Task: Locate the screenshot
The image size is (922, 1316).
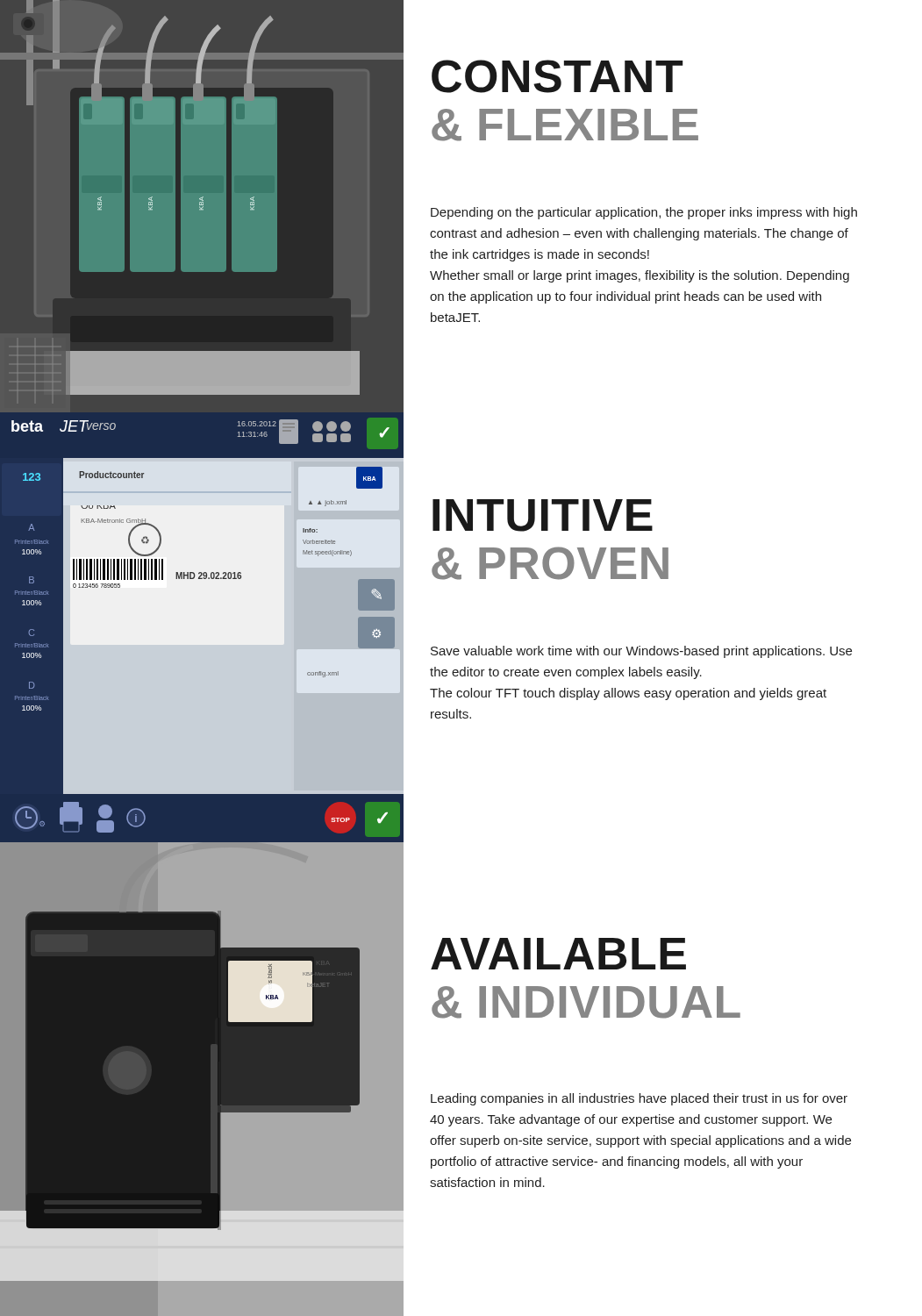Action: coord(202,627)
